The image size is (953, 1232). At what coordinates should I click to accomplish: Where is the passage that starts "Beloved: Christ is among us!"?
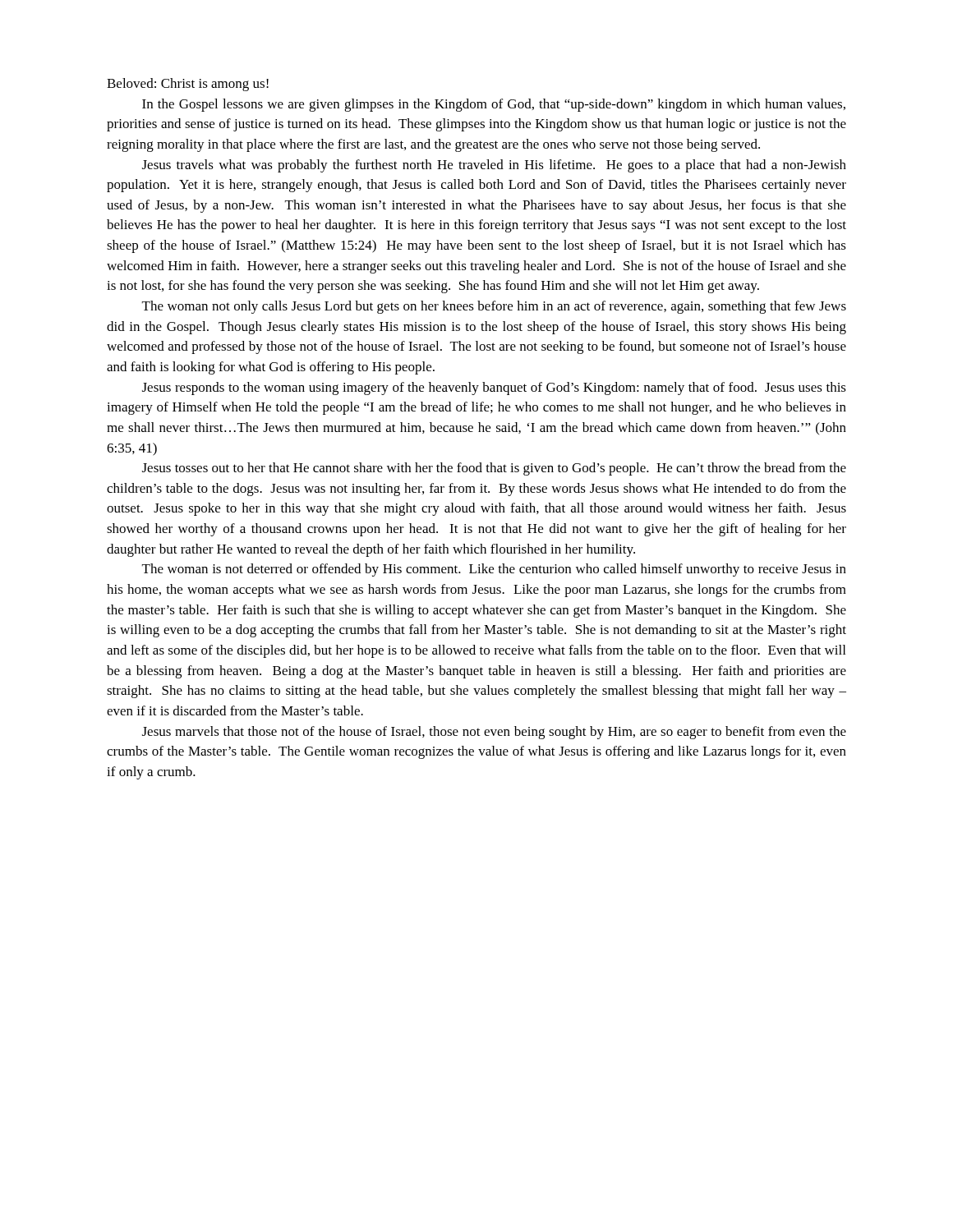point(476,428)
